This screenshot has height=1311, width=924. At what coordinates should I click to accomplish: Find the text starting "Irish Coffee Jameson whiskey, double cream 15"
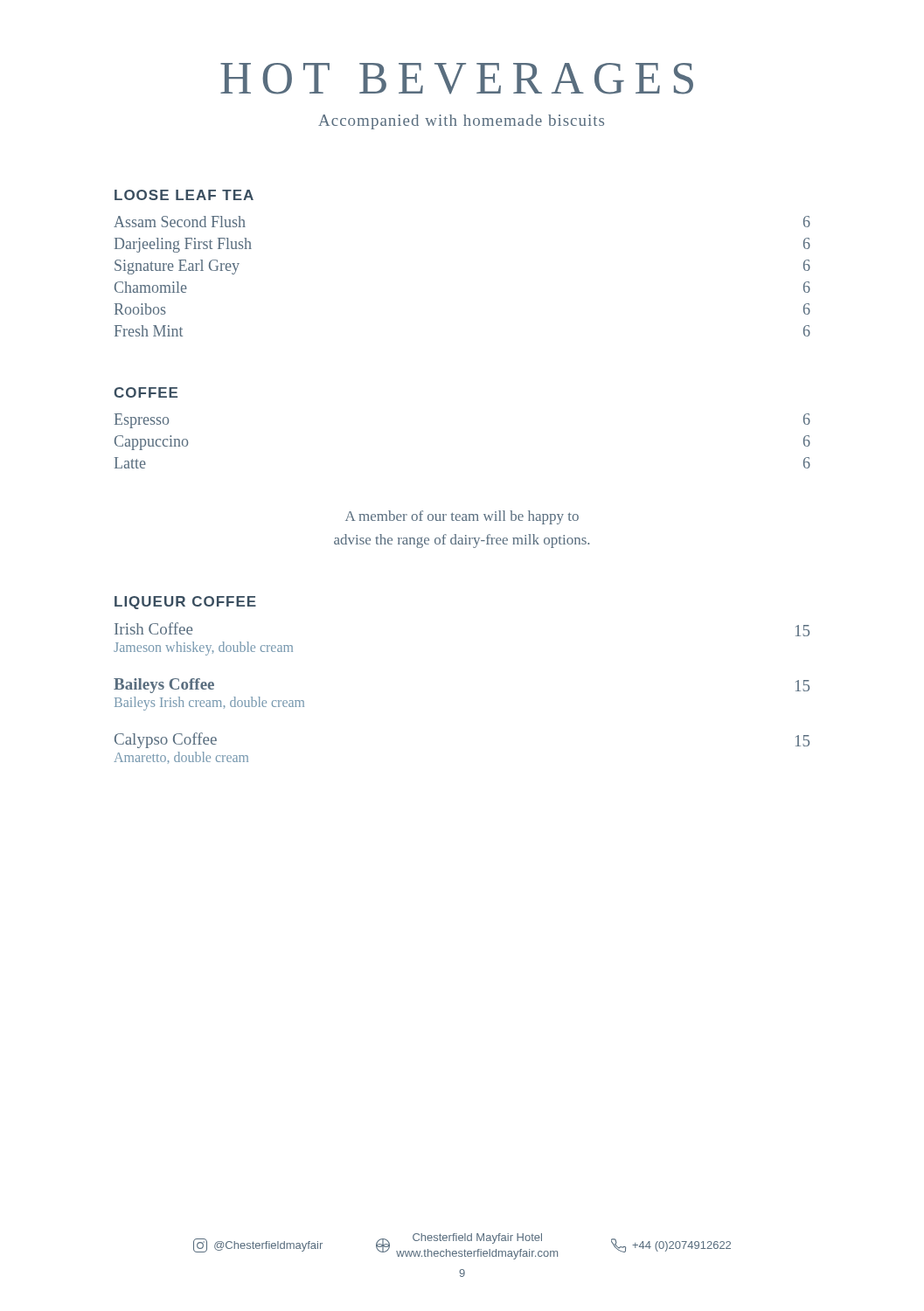(151, 631)
